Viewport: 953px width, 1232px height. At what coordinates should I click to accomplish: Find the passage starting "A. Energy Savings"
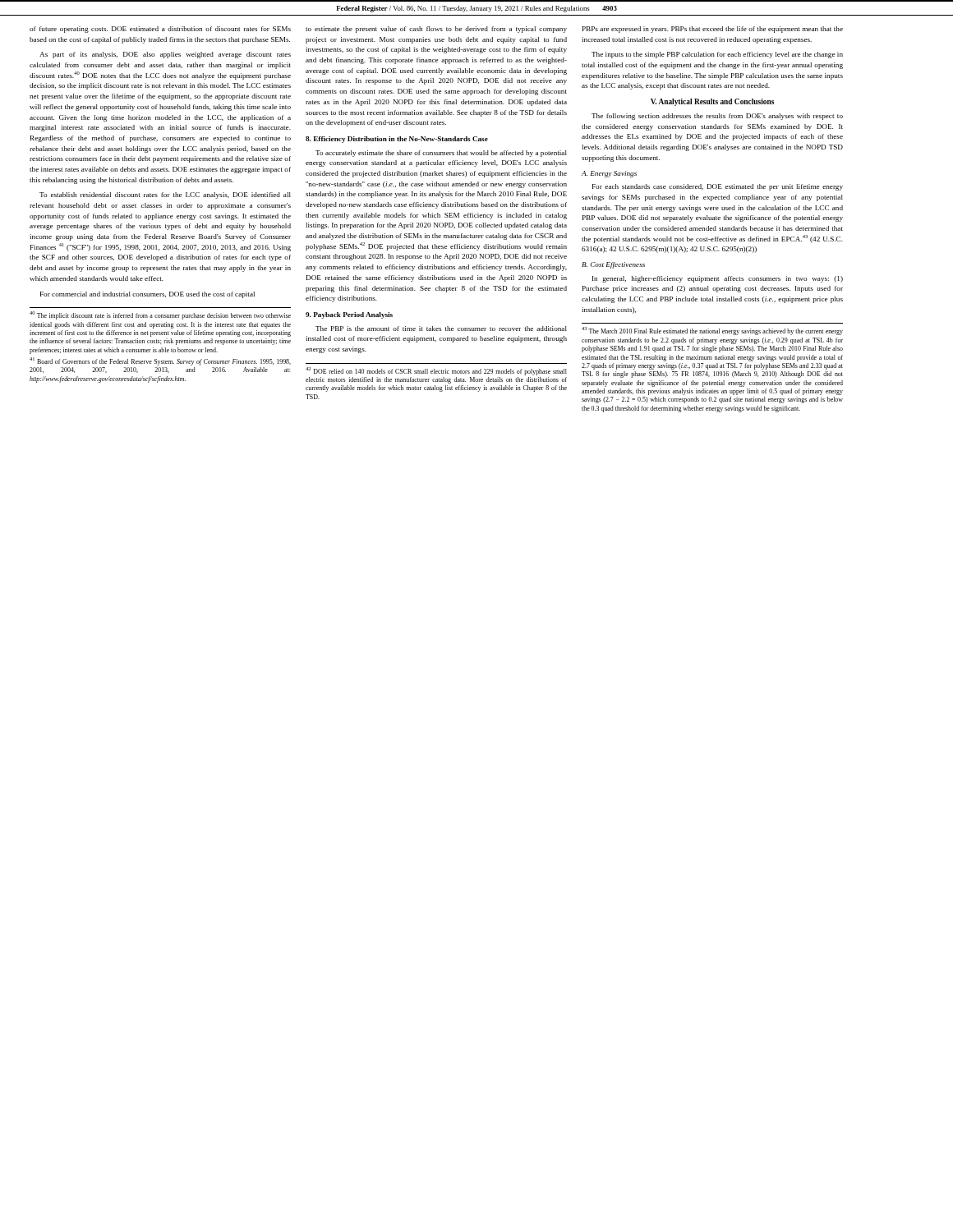pos(609,173)
